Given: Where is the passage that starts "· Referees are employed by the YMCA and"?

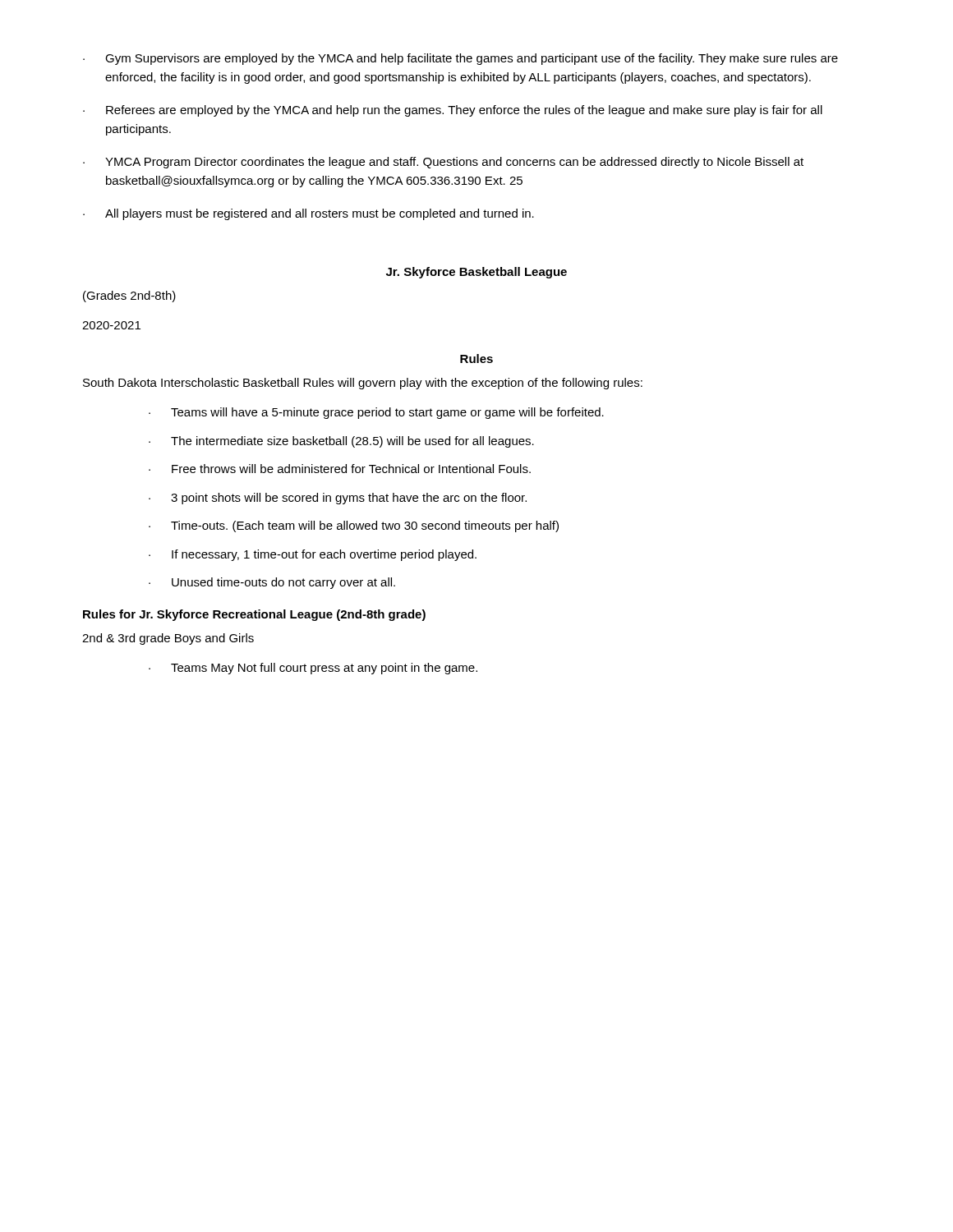Looking at the screenshot, I should pyautogui.click(x=476, y=120).
